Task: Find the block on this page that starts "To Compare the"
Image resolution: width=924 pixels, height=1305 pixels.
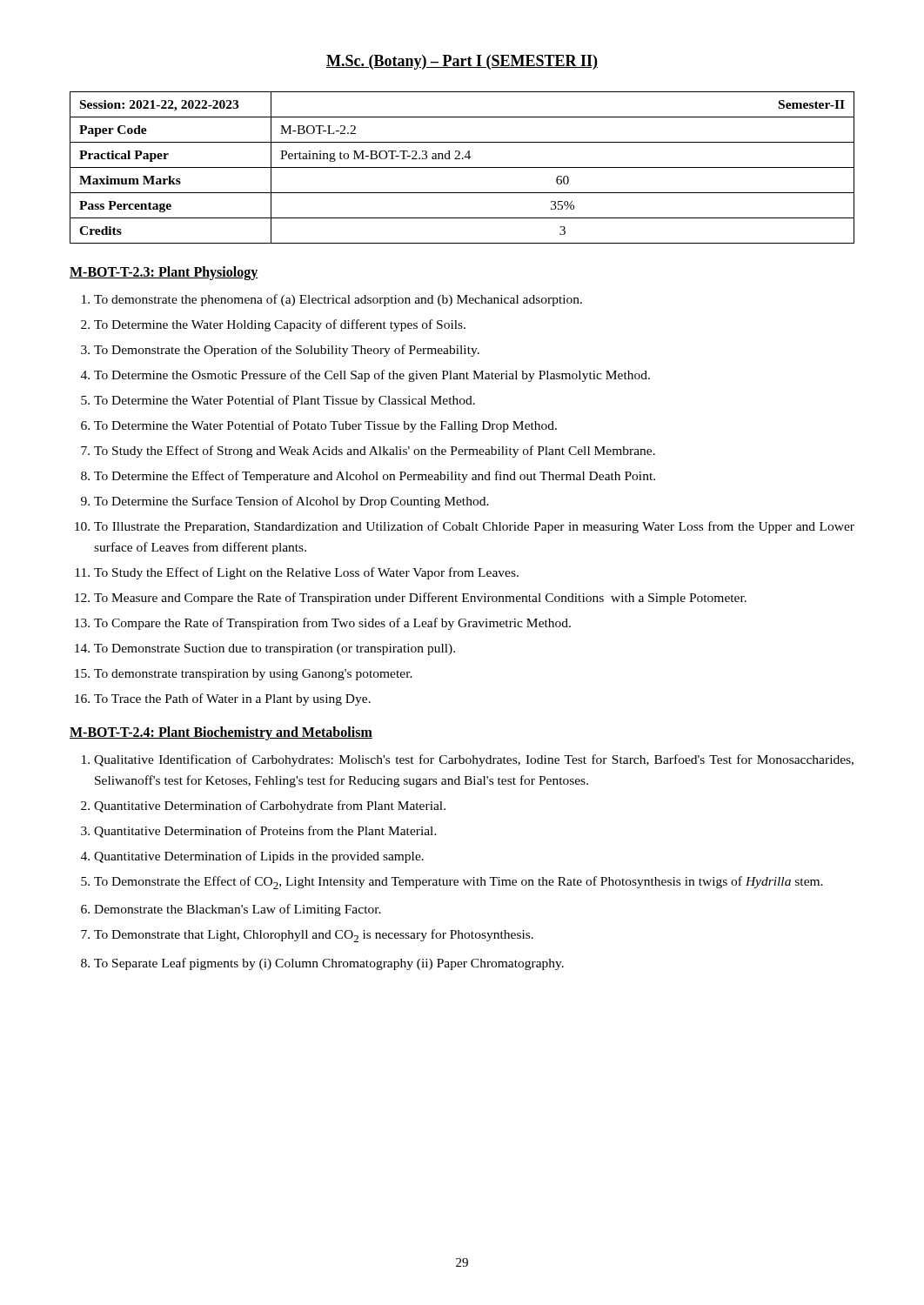Action: pos(333,623)
